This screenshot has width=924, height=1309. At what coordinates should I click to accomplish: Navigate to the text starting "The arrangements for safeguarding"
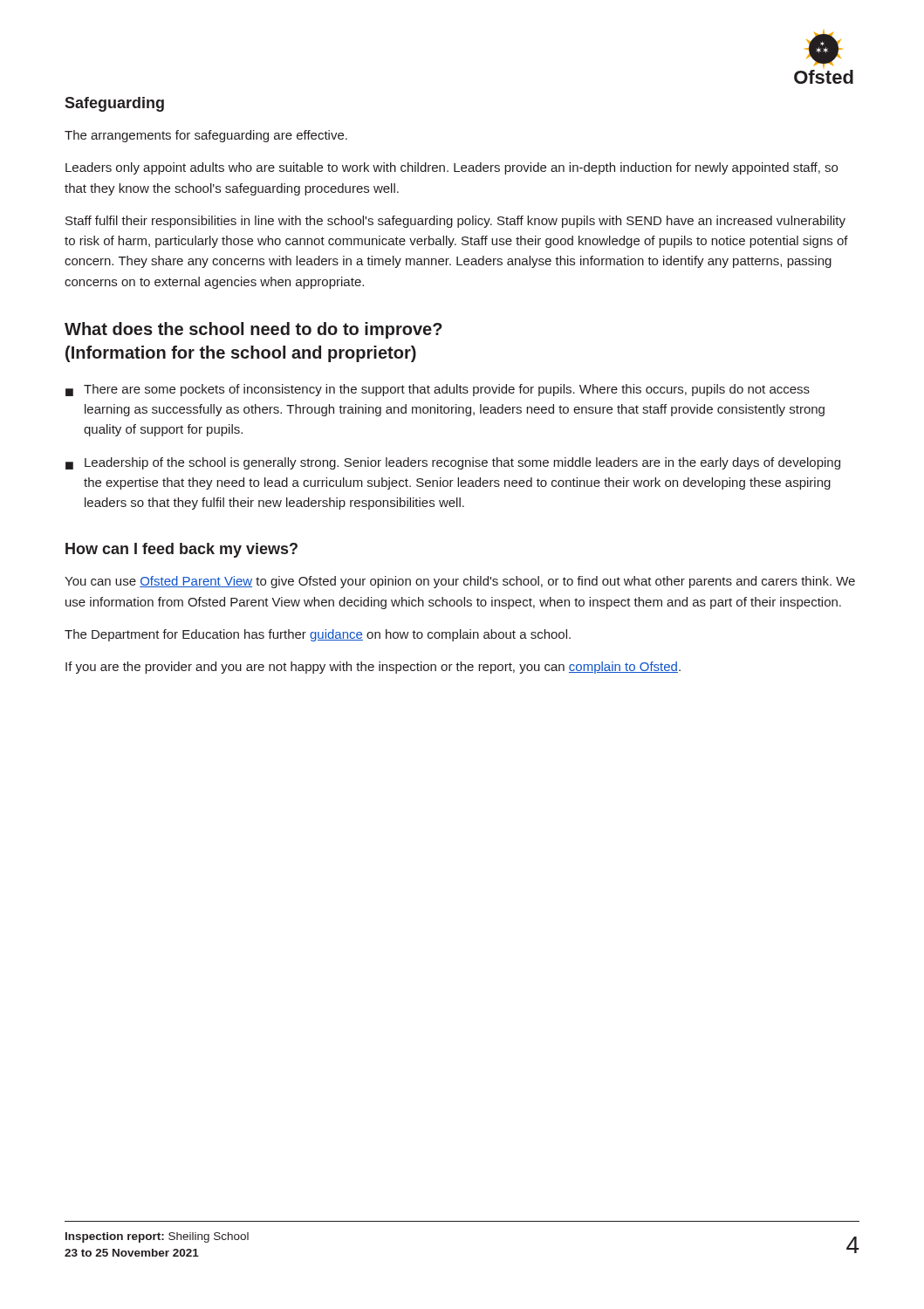[206, 135]
